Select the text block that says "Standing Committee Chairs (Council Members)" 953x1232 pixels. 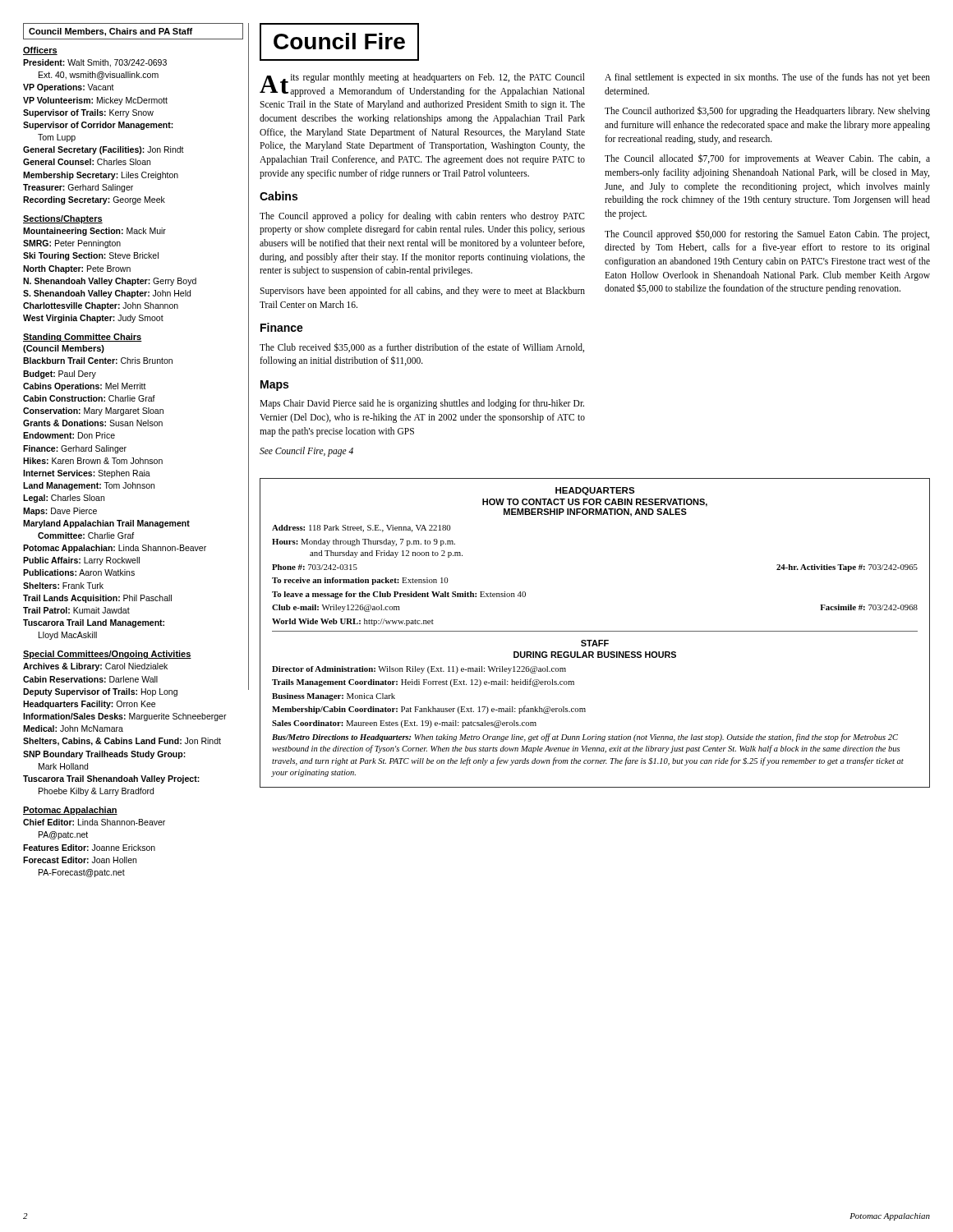(133, 487)
